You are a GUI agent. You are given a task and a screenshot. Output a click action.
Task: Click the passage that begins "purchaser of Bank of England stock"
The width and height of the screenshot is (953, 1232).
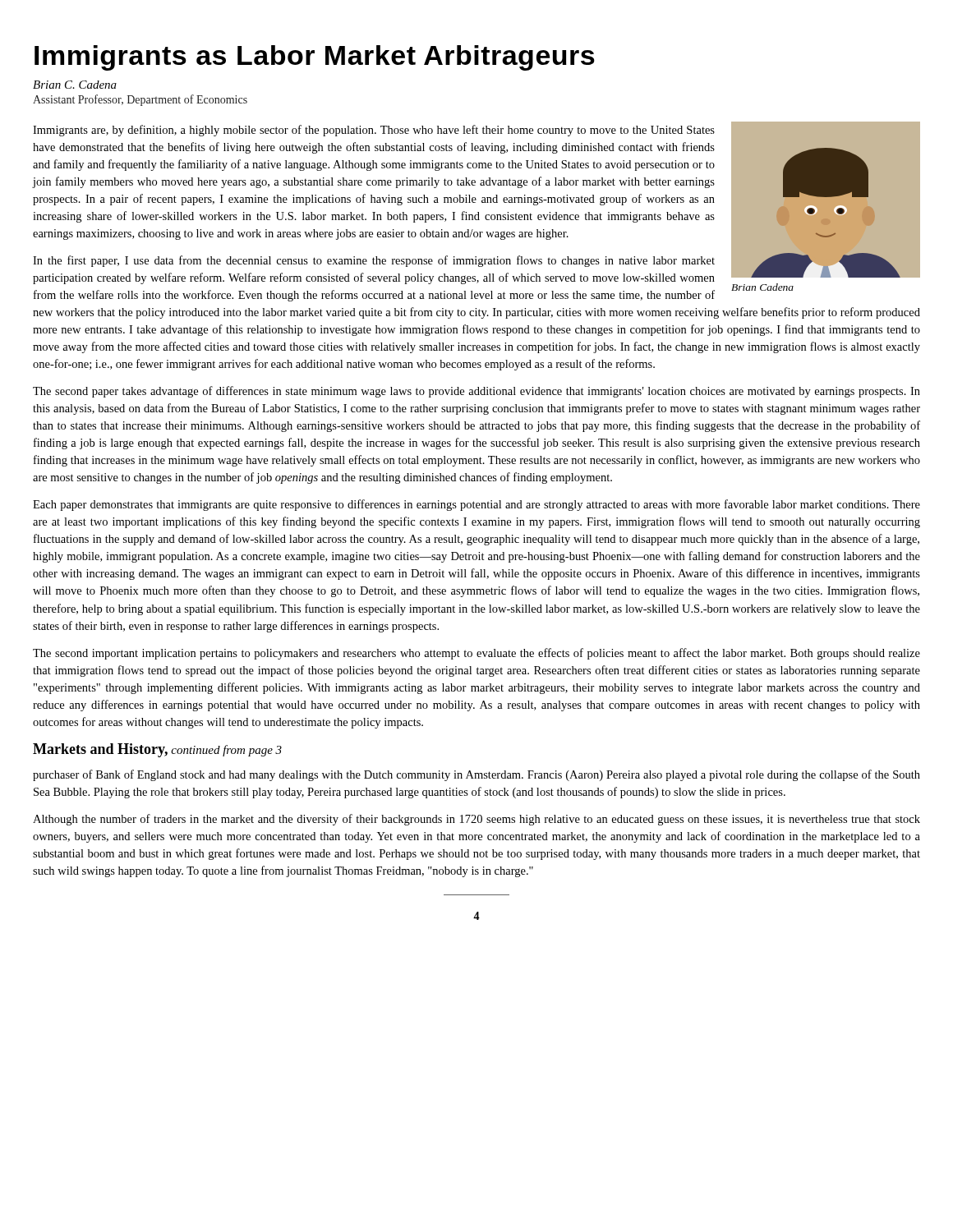point(476,783)
